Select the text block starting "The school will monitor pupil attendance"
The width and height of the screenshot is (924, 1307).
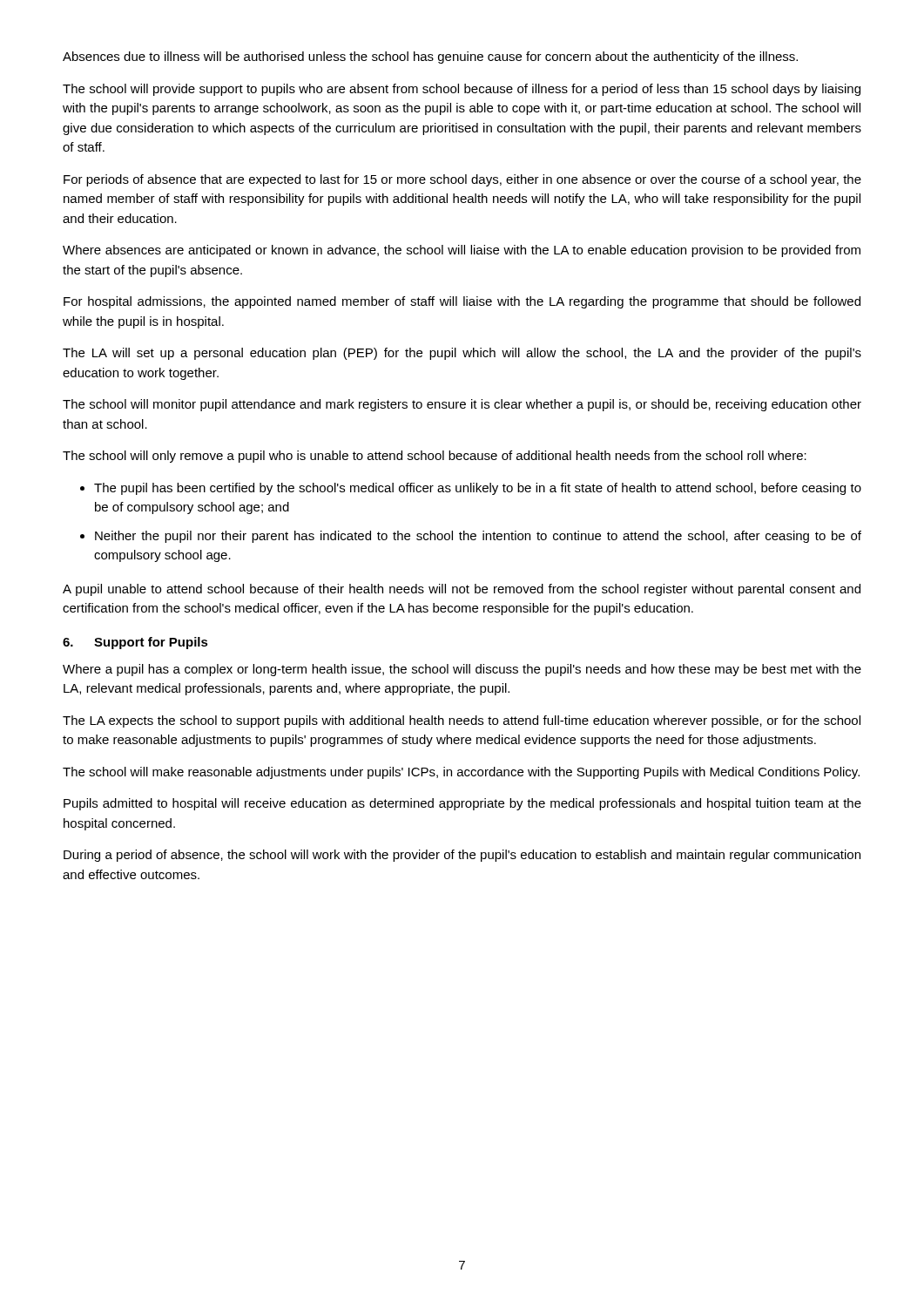tap(462, 414)
